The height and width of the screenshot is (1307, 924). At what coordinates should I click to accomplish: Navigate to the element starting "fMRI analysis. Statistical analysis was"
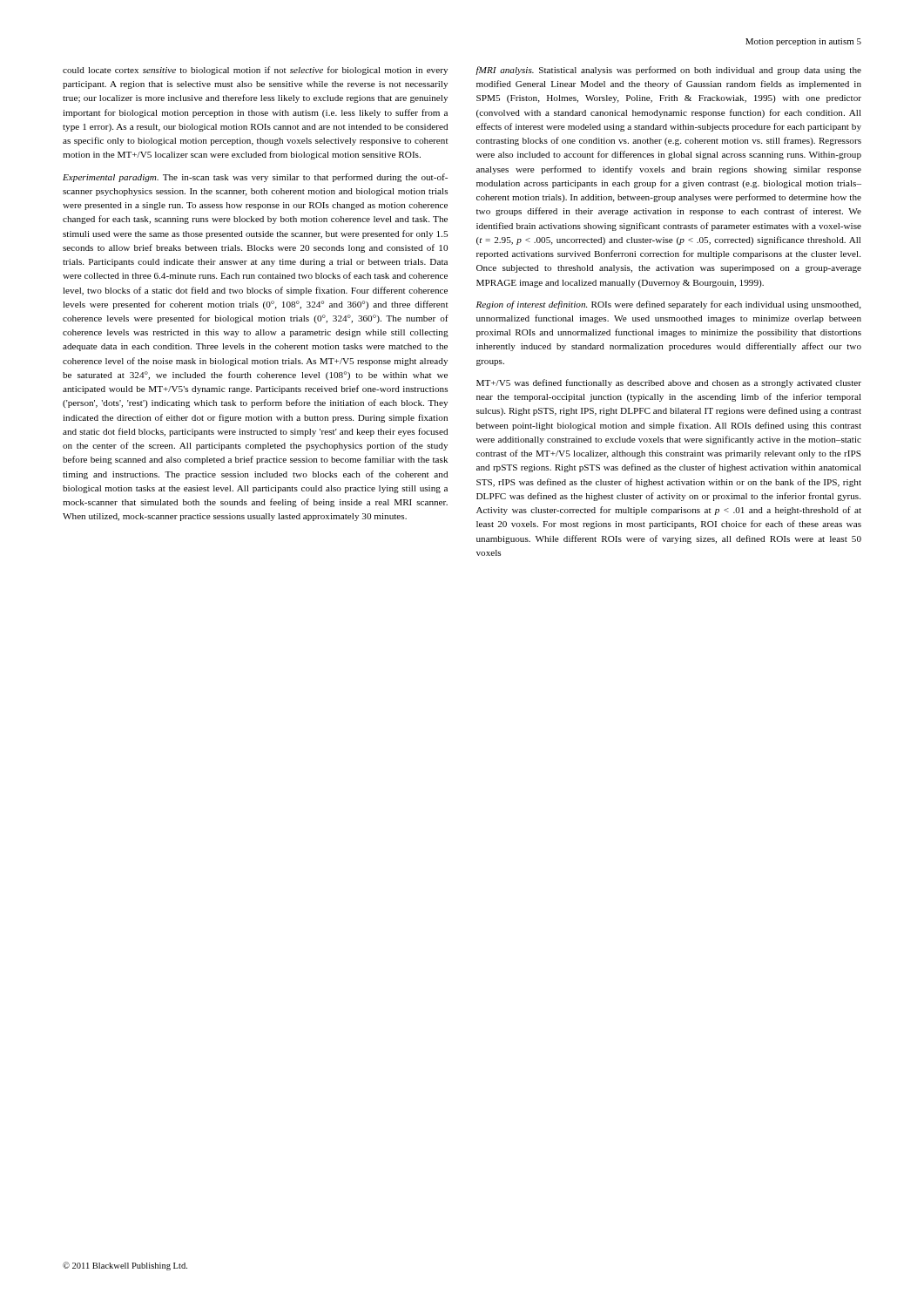(669, 176)
